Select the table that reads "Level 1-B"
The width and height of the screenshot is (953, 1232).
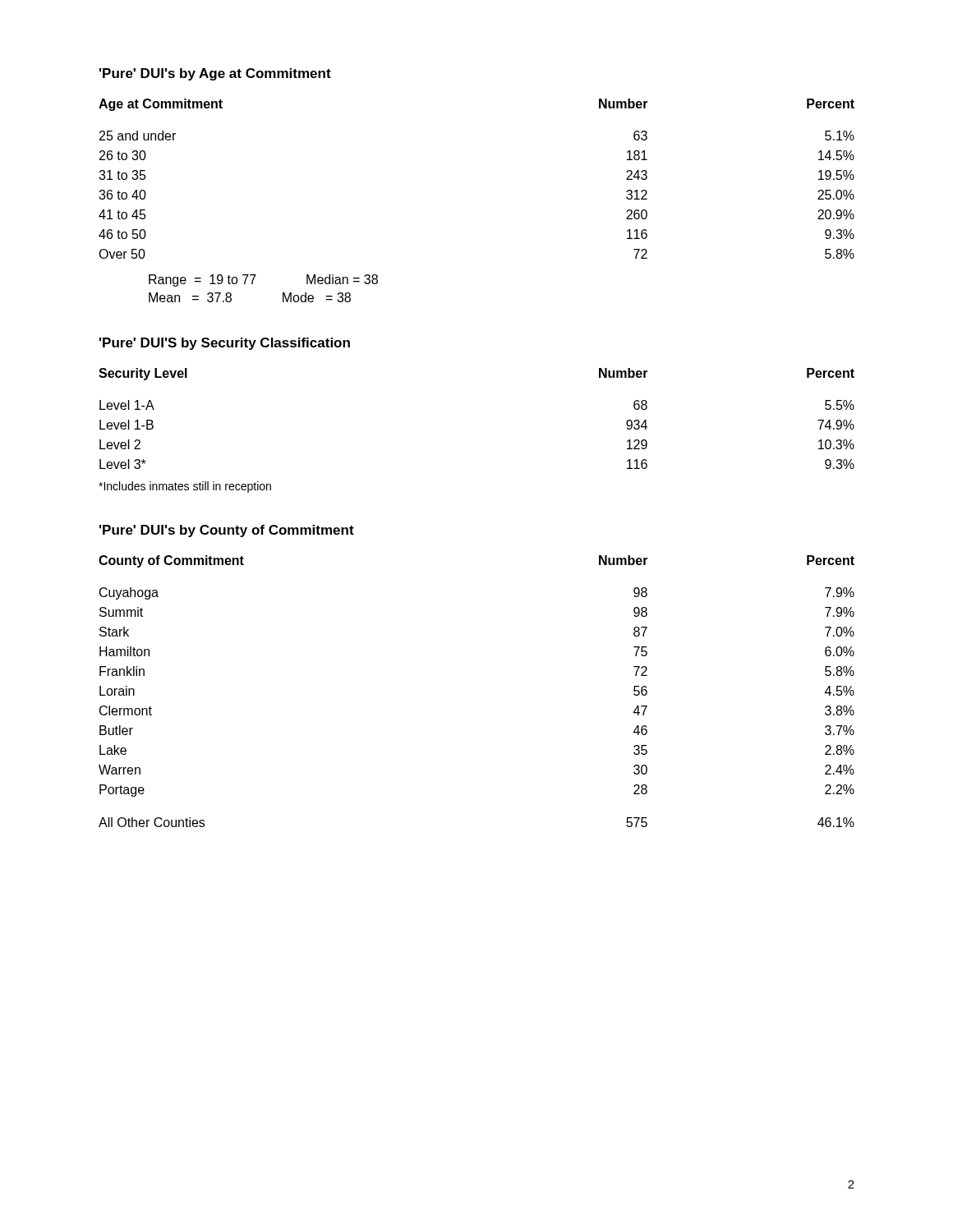click(476, 419)
